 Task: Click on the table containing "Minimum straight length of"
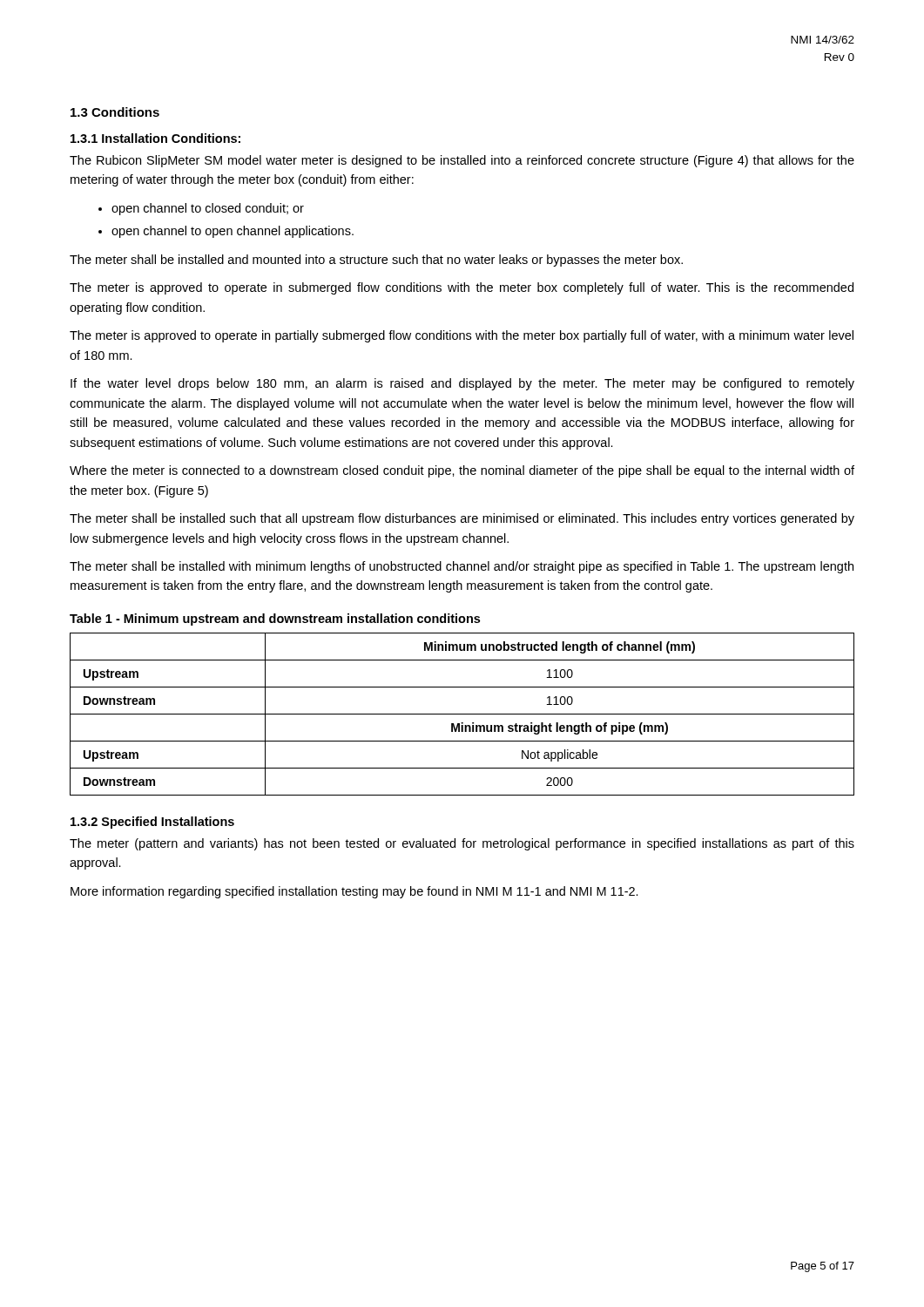pyautogui.click(x=462, y=714)
